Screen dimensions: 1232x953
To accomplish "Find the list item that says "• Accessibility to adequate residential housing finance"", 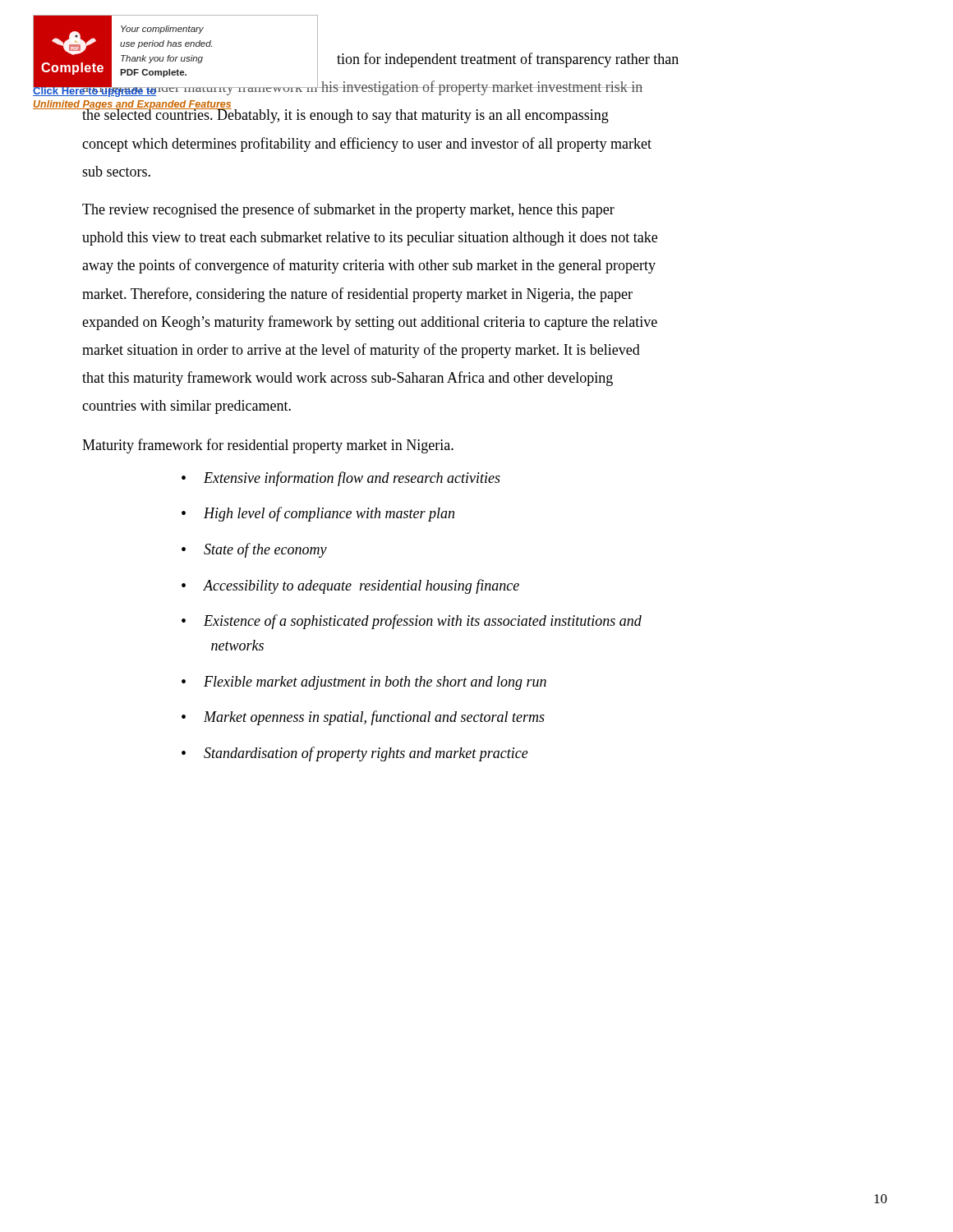I will [350, 585].
